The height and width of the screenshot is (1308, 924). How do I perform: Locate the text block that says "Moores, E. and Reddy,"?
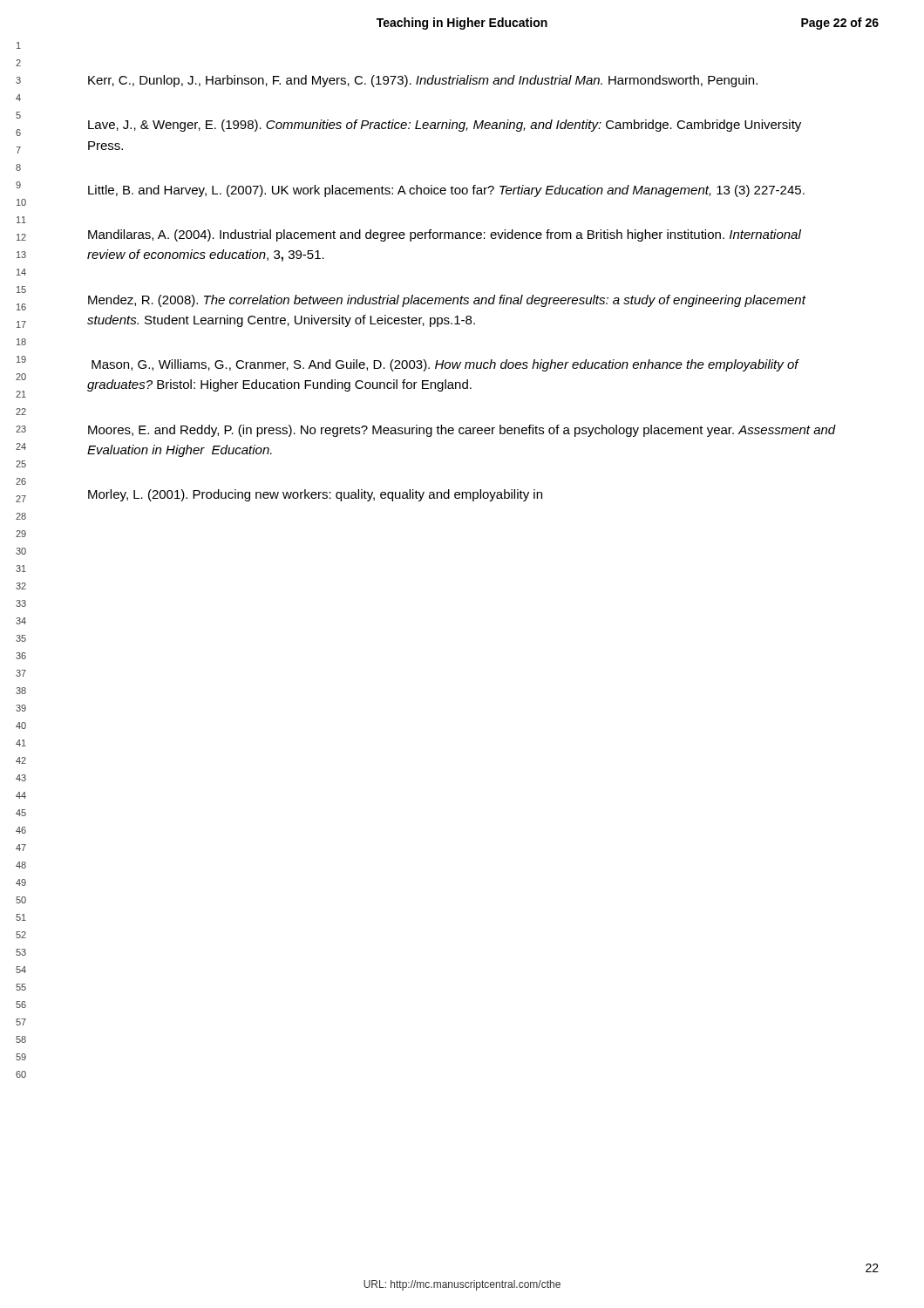(461, 439)
